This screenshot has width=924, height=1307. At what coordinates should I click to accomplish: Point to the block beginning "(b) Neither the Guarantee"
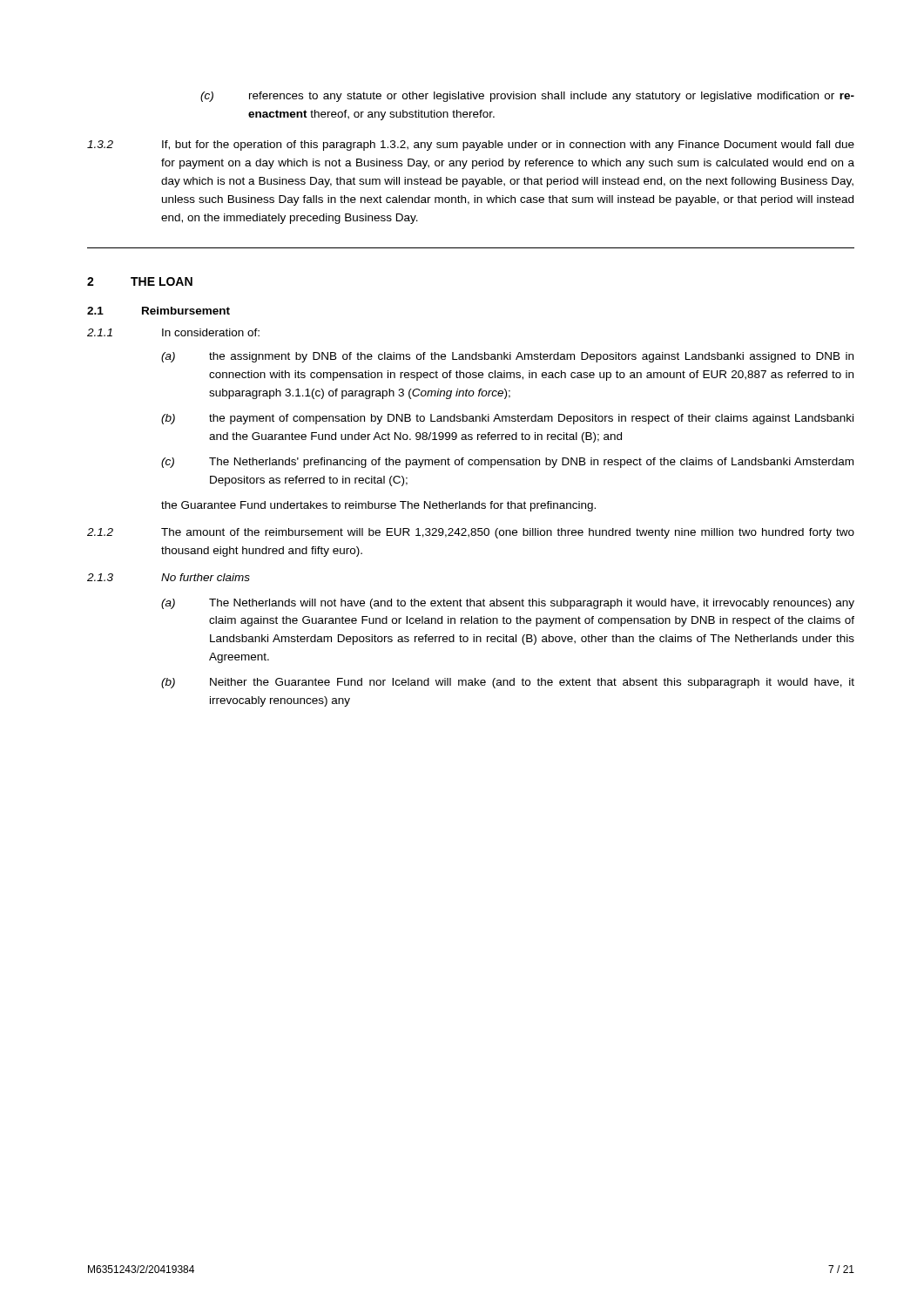(508, 692)
